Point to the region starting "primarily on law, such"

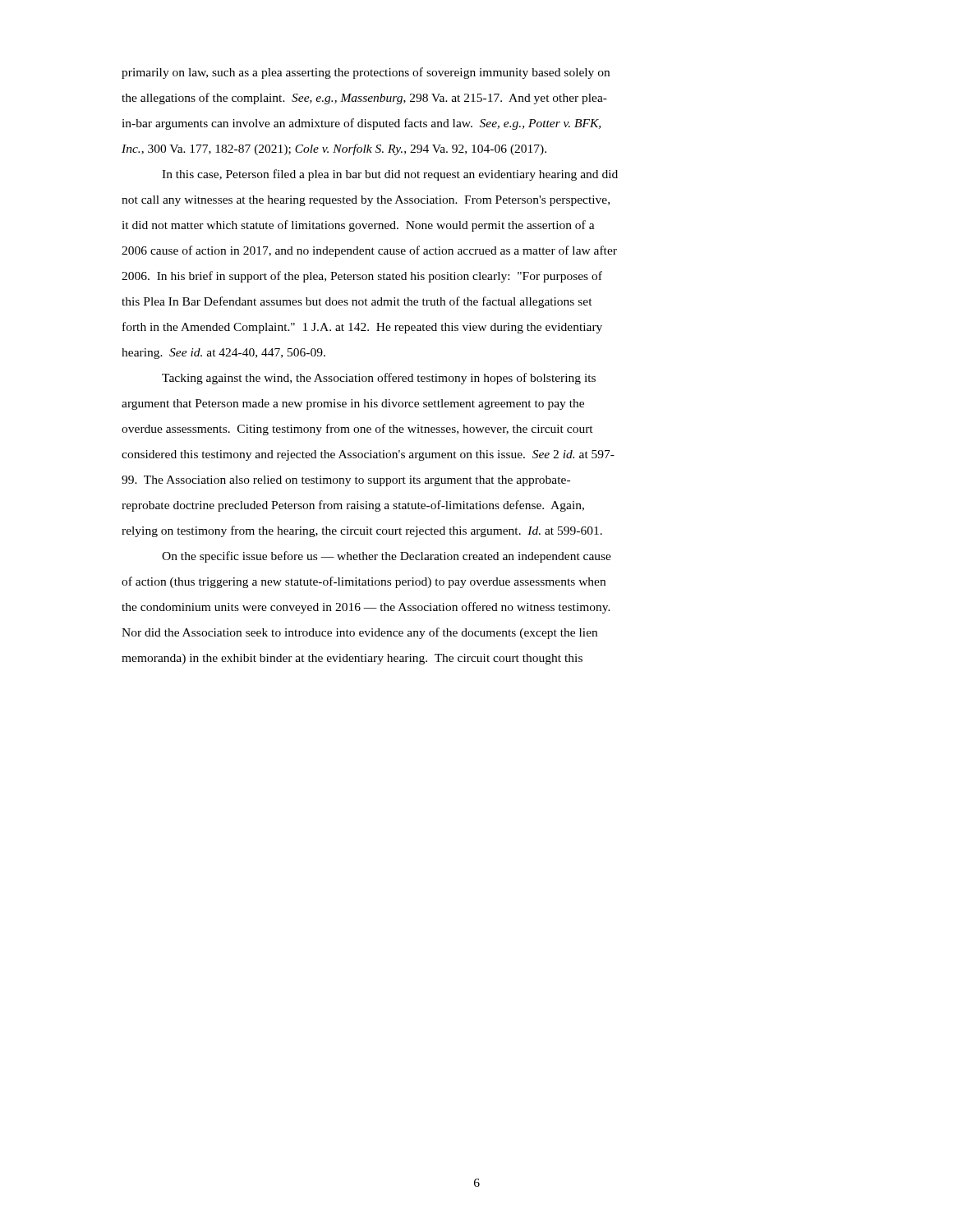tap(476, 110)
